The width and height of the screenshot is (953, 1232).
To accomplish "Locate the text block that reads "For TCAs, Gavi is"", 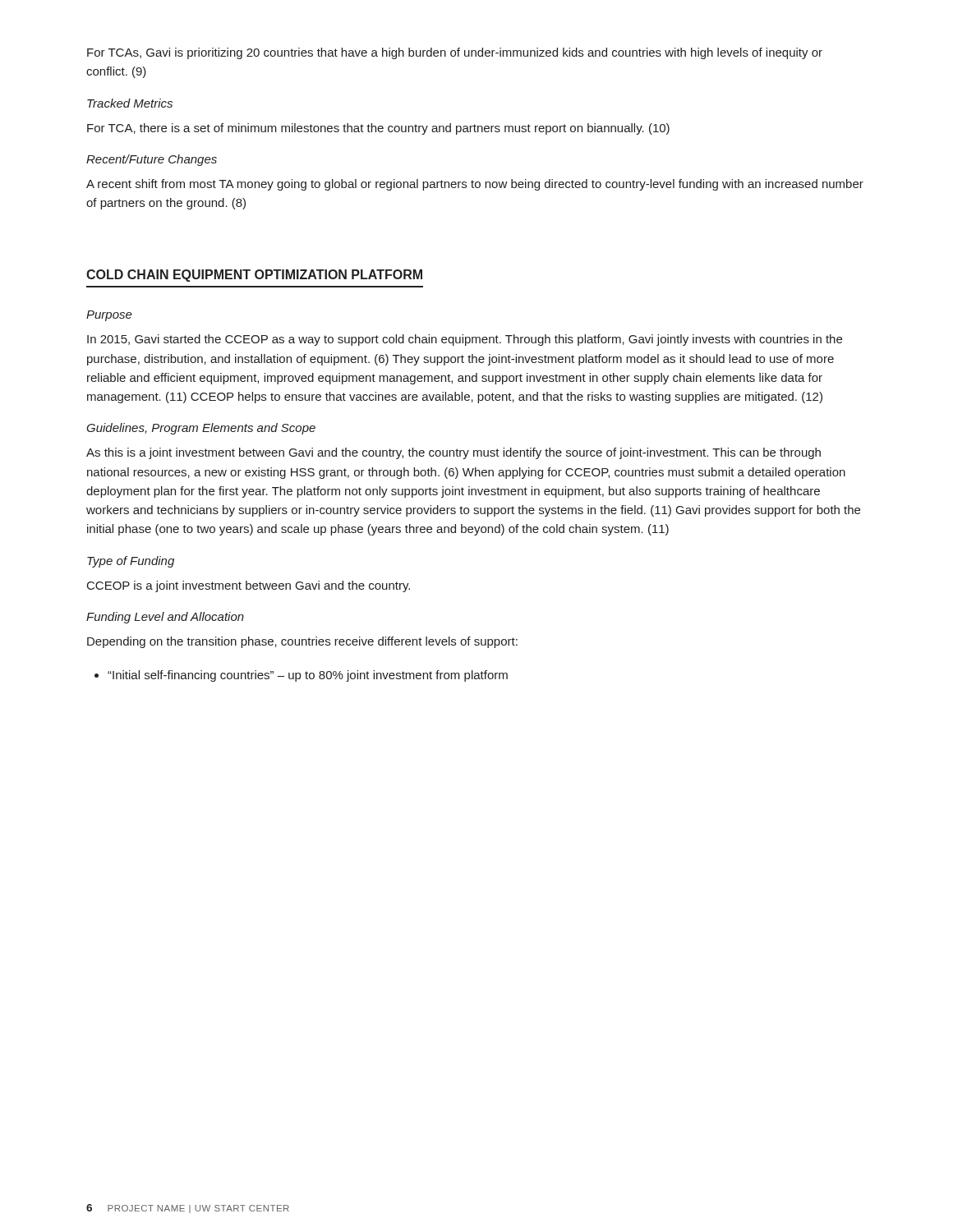I will [476, 62].
